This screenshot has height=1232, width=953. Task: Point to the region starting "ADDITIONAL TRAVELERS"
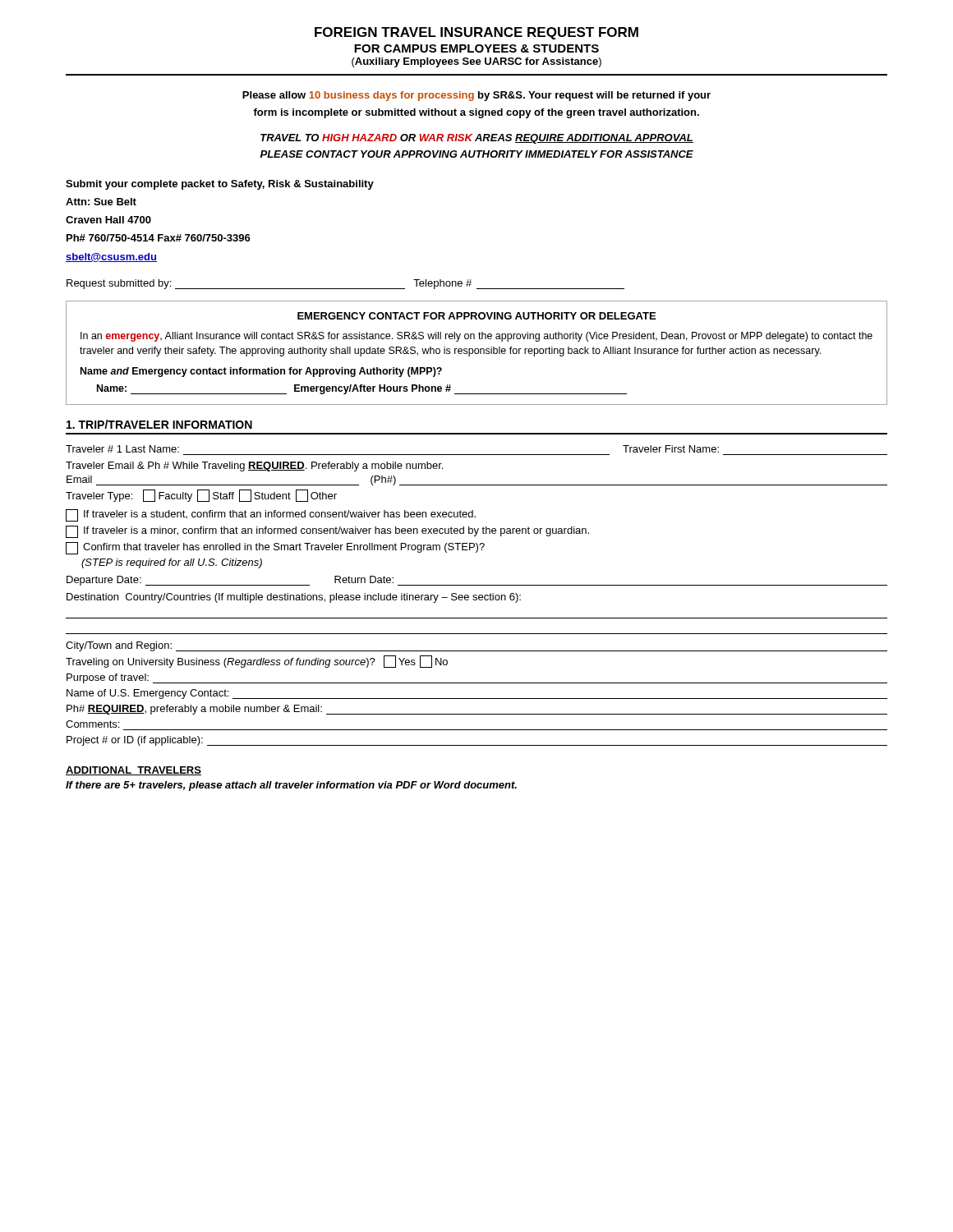coord(133,770)
